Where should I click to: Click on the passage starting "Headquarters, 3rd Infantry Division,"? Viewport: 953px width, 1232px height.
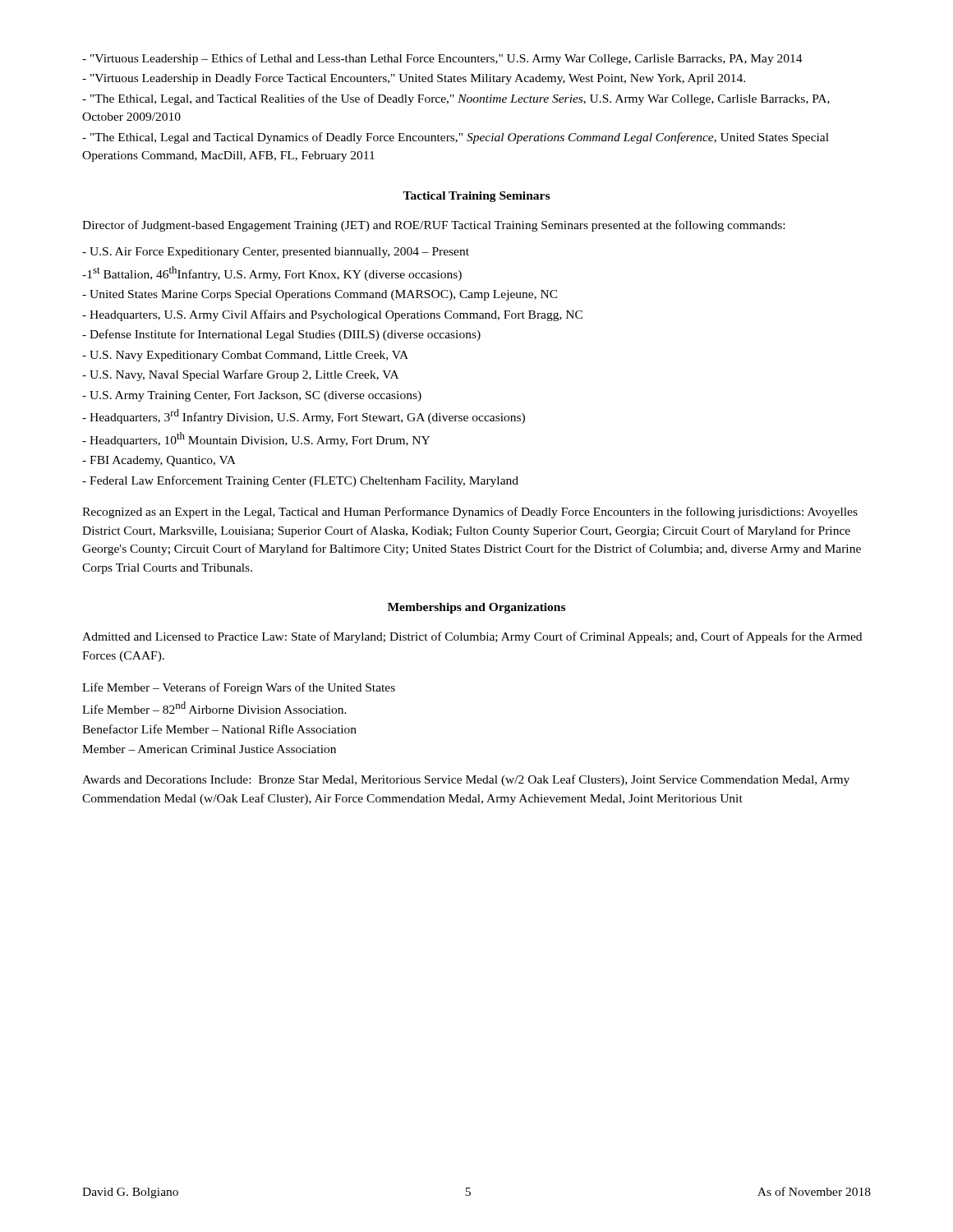(x=304, y=415)
